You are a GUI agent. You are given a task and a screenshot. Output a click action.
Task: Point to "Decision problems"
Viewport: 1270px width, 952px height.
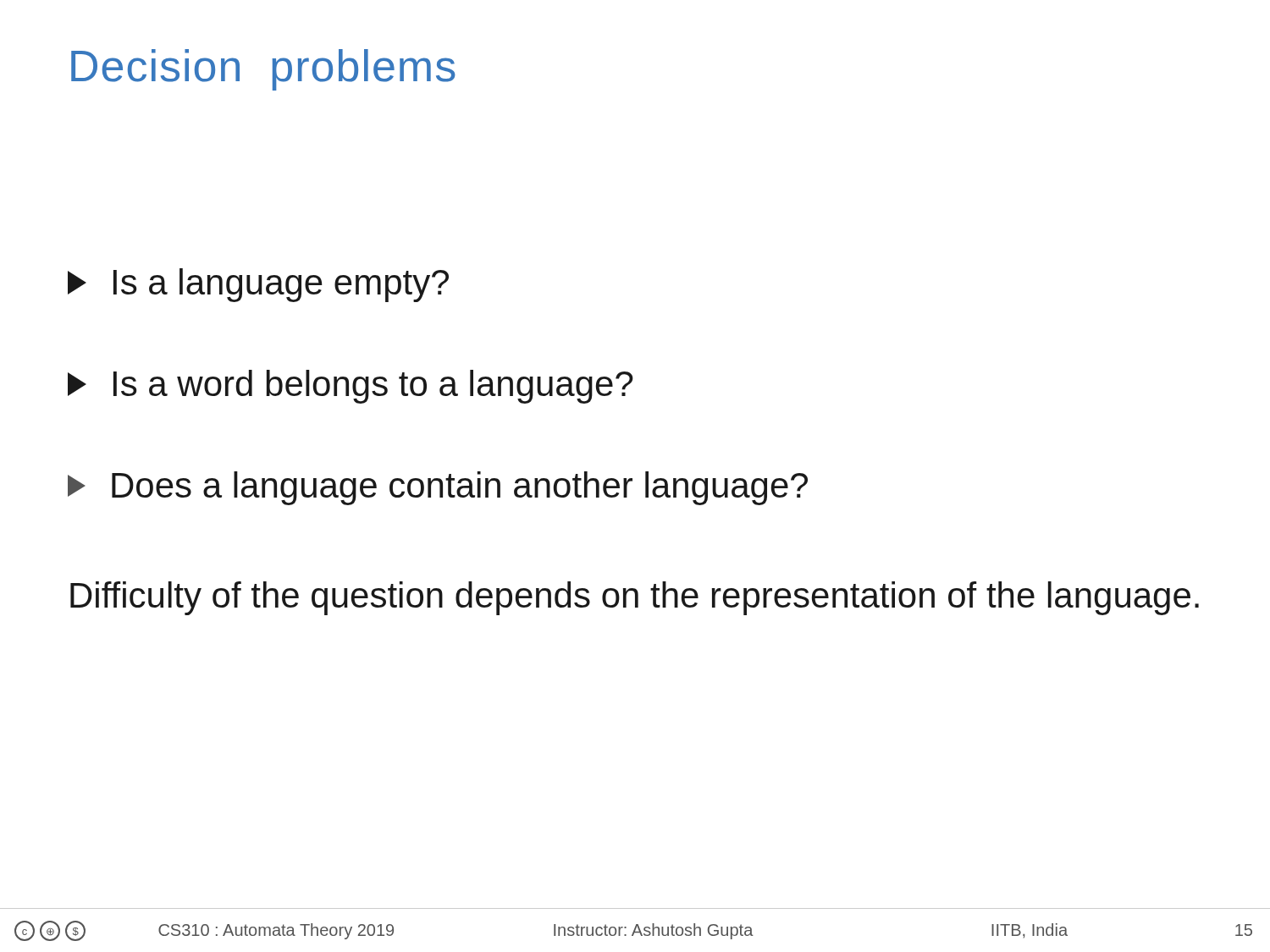click(x=263, y=66)
